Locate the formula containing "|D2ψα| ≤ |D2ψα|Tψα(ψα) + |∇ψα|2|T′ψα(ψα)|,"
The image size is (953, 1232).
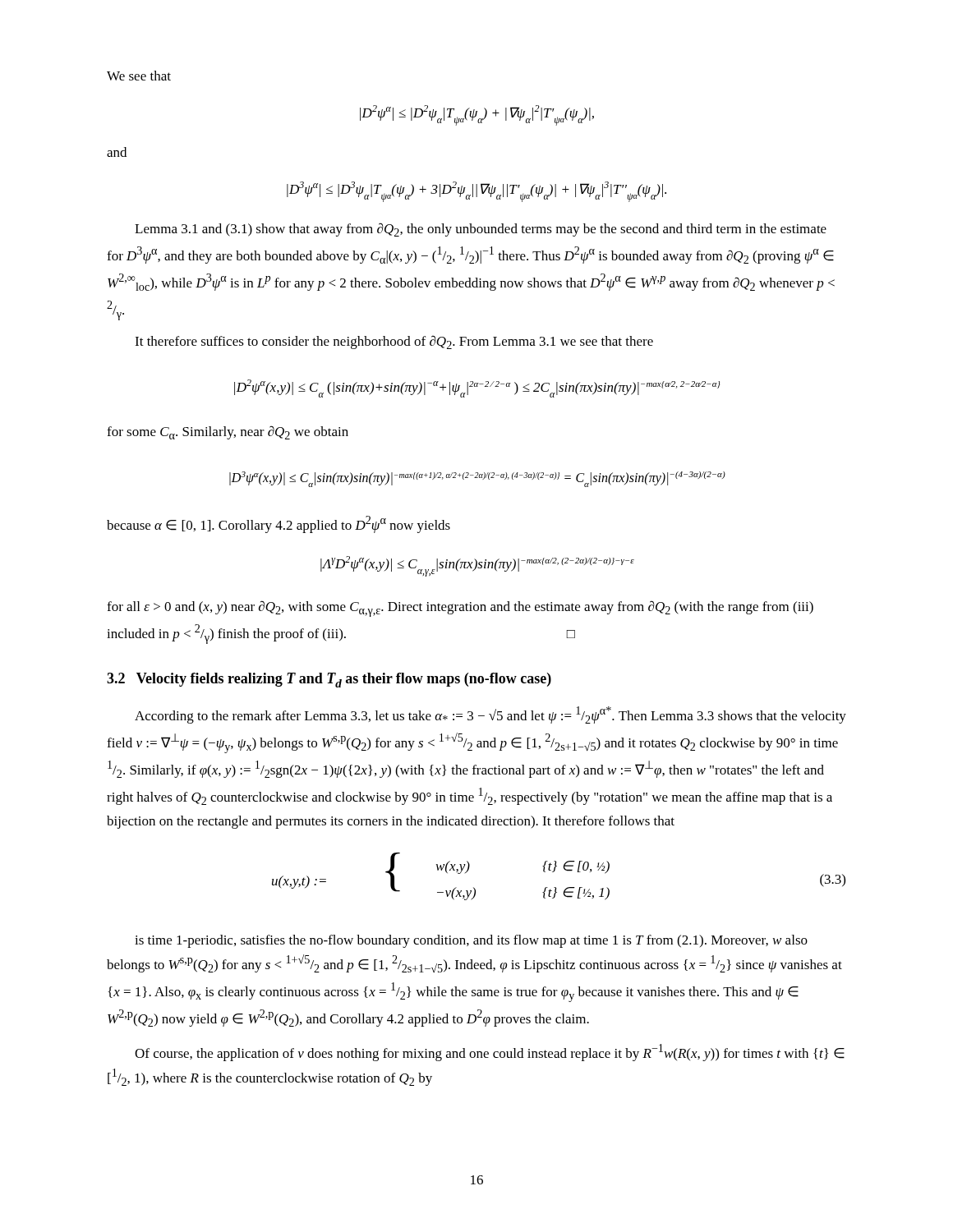(x=476, y=111)
